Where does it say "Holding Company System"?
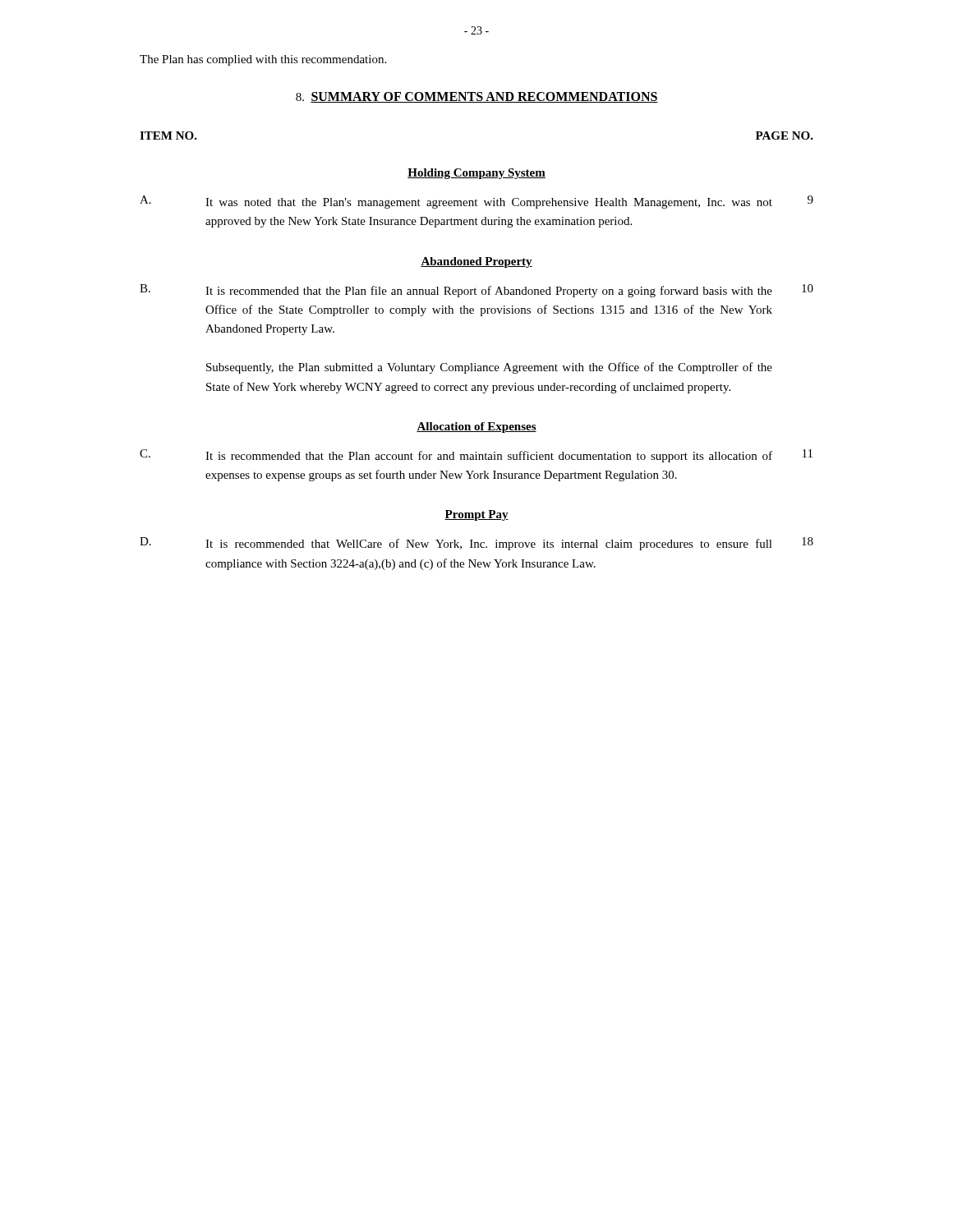The image size is (953, 1232). (x=476, y=172)
